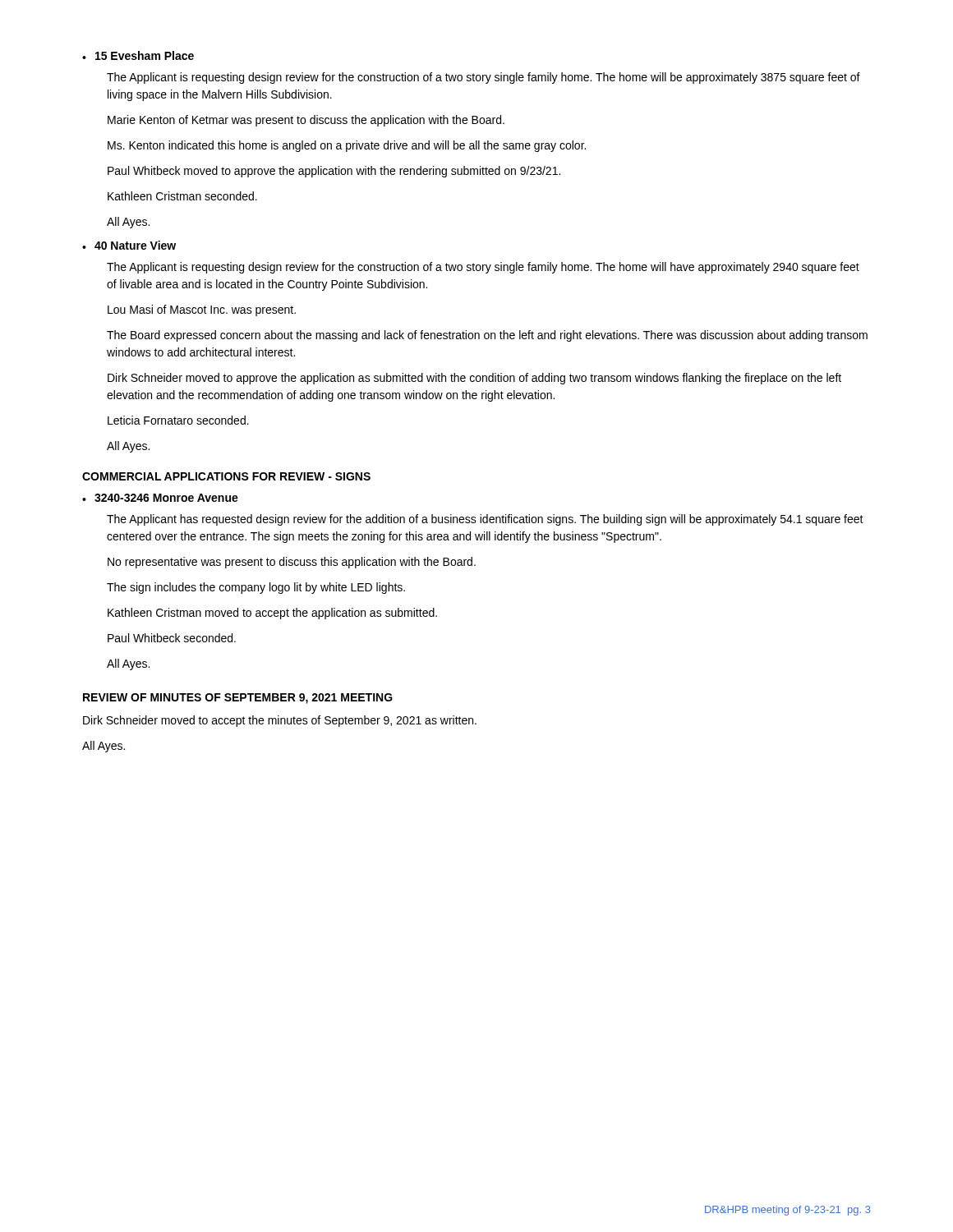Find the section header with the text "COMMERCIAL APPLICATIONS FOR REVIEW"
The width and height of the screenshot is (953, 1232).
pos(226,476)
